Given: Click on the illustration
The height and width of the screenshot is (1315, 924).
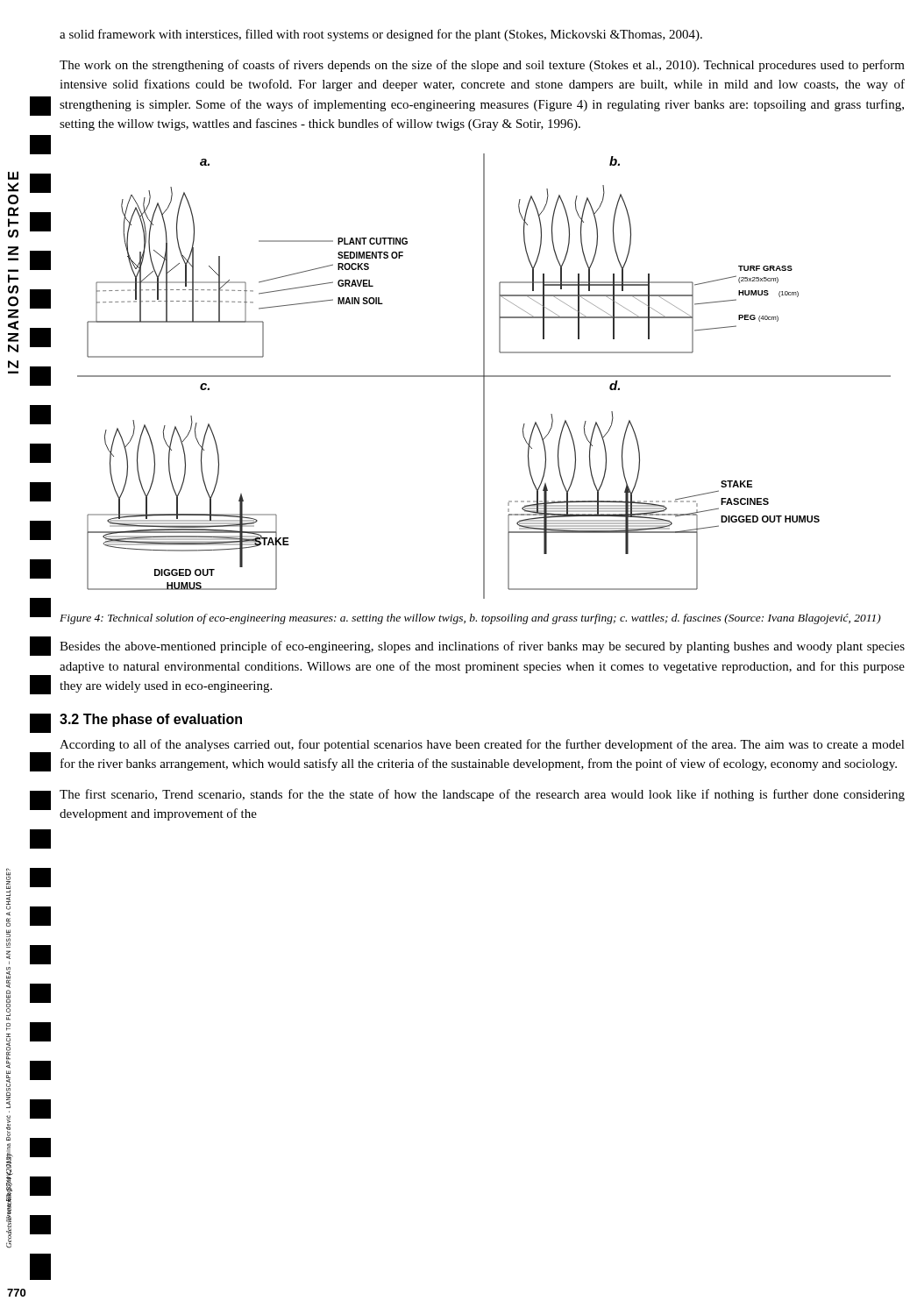Looking at the screenshot, I should [482, 376].
